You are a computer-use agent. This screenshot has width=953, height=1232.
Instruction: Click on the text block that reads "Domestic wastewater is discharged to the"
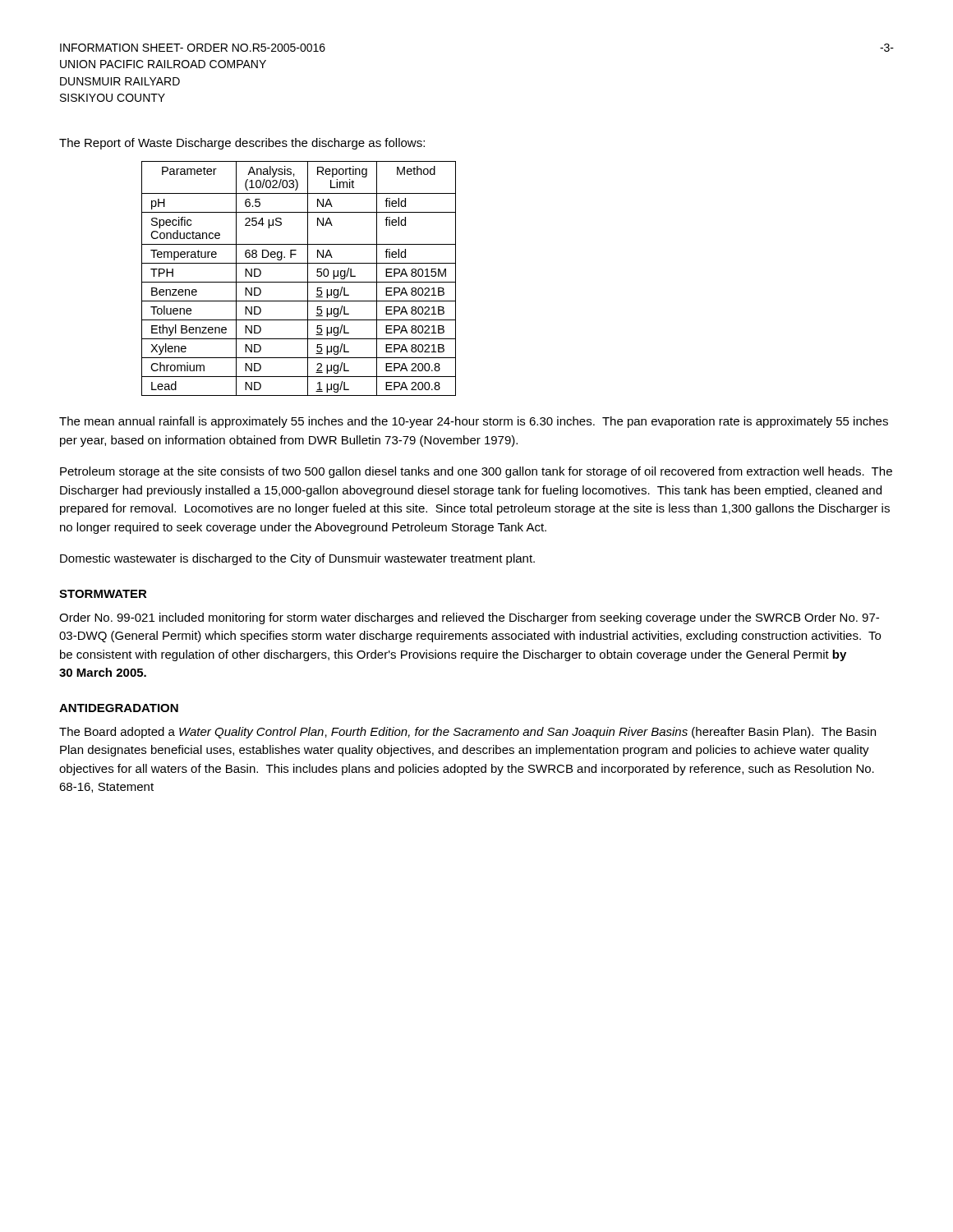coord(298,558)
